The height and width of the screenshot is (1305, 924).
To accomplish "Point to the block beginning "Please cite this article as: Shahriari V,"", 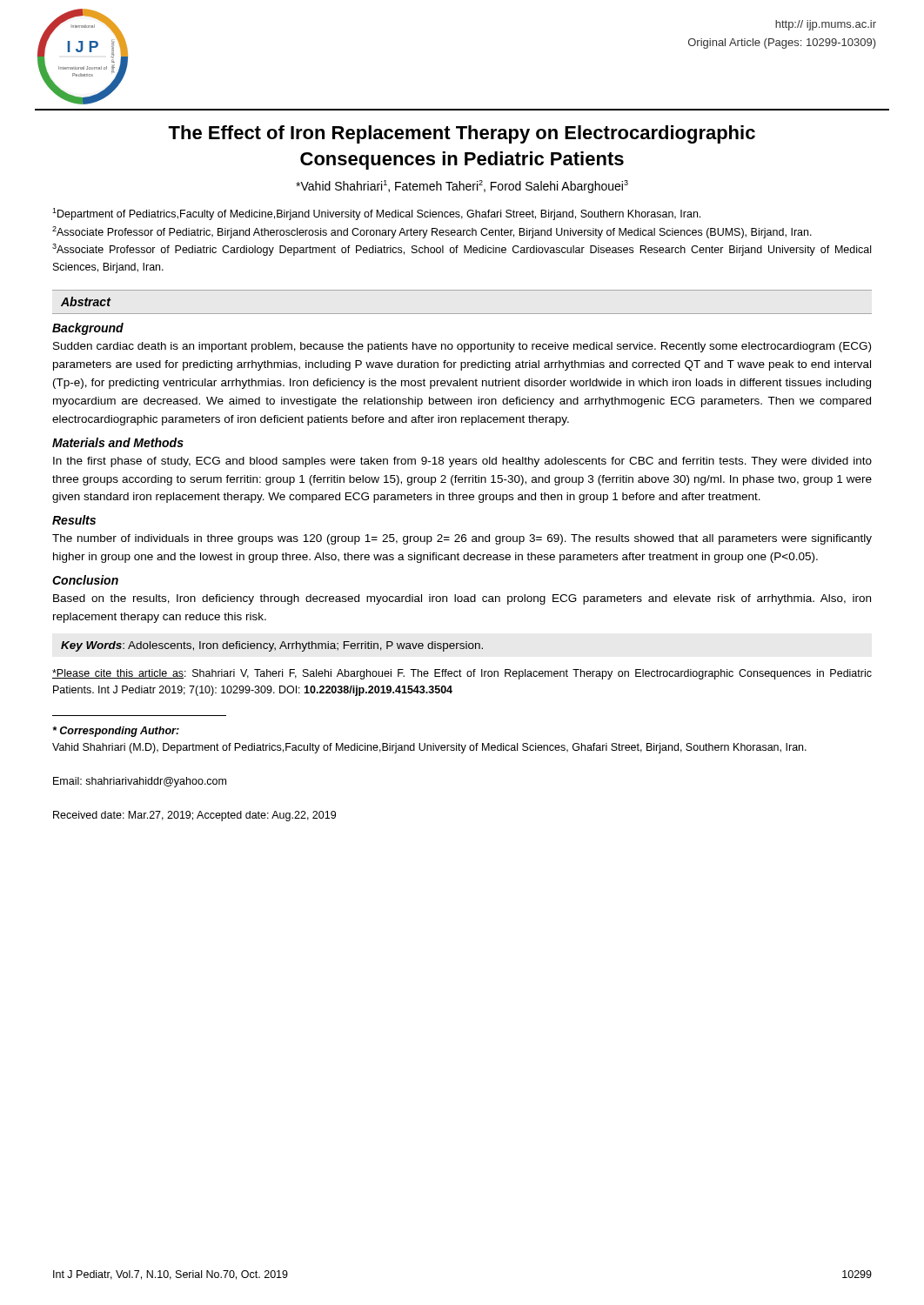I will [x=462, y=682].
